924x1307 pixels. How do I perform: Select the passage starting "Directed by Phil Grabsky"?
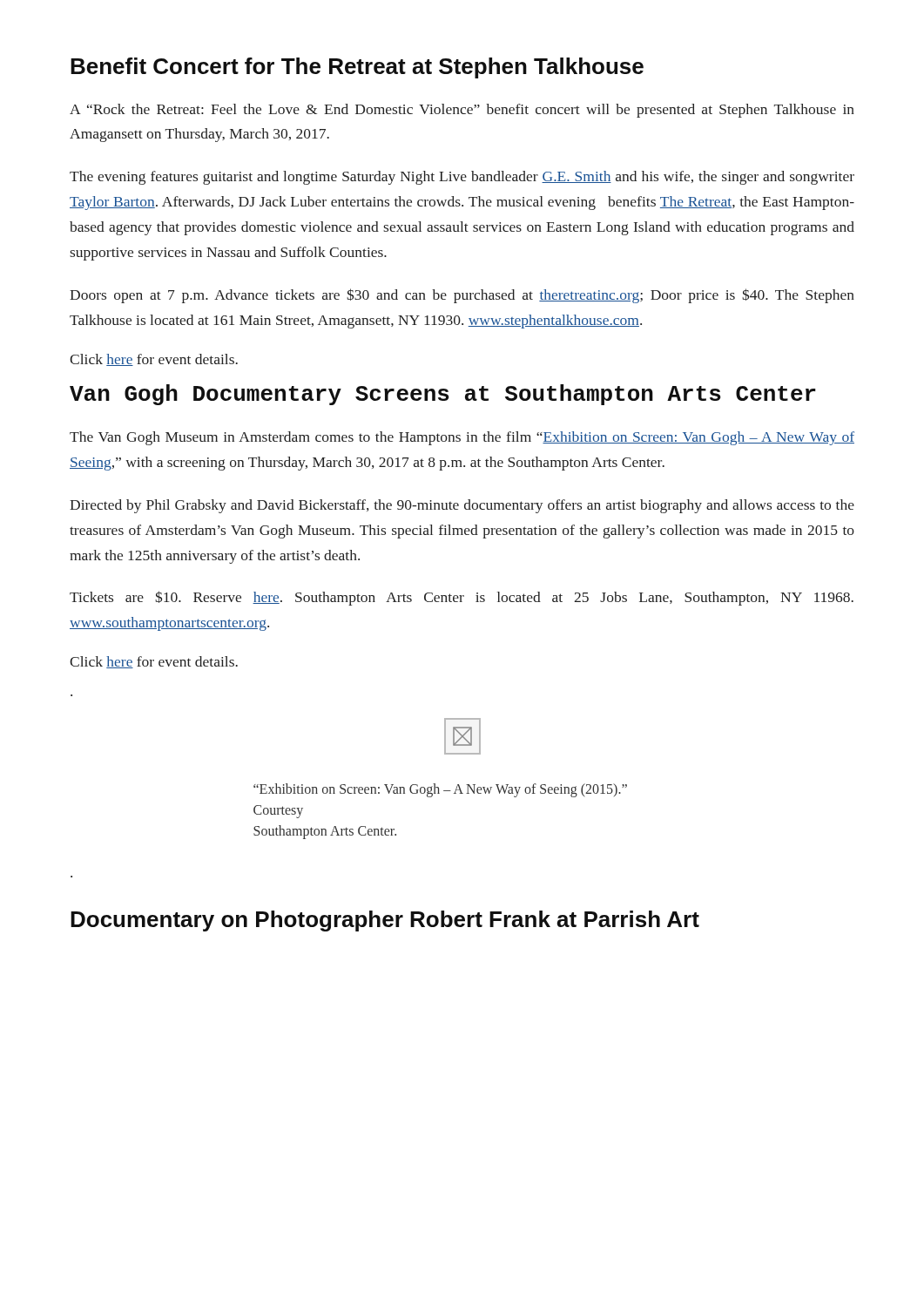pyautogui.click(x=462, y=530)
